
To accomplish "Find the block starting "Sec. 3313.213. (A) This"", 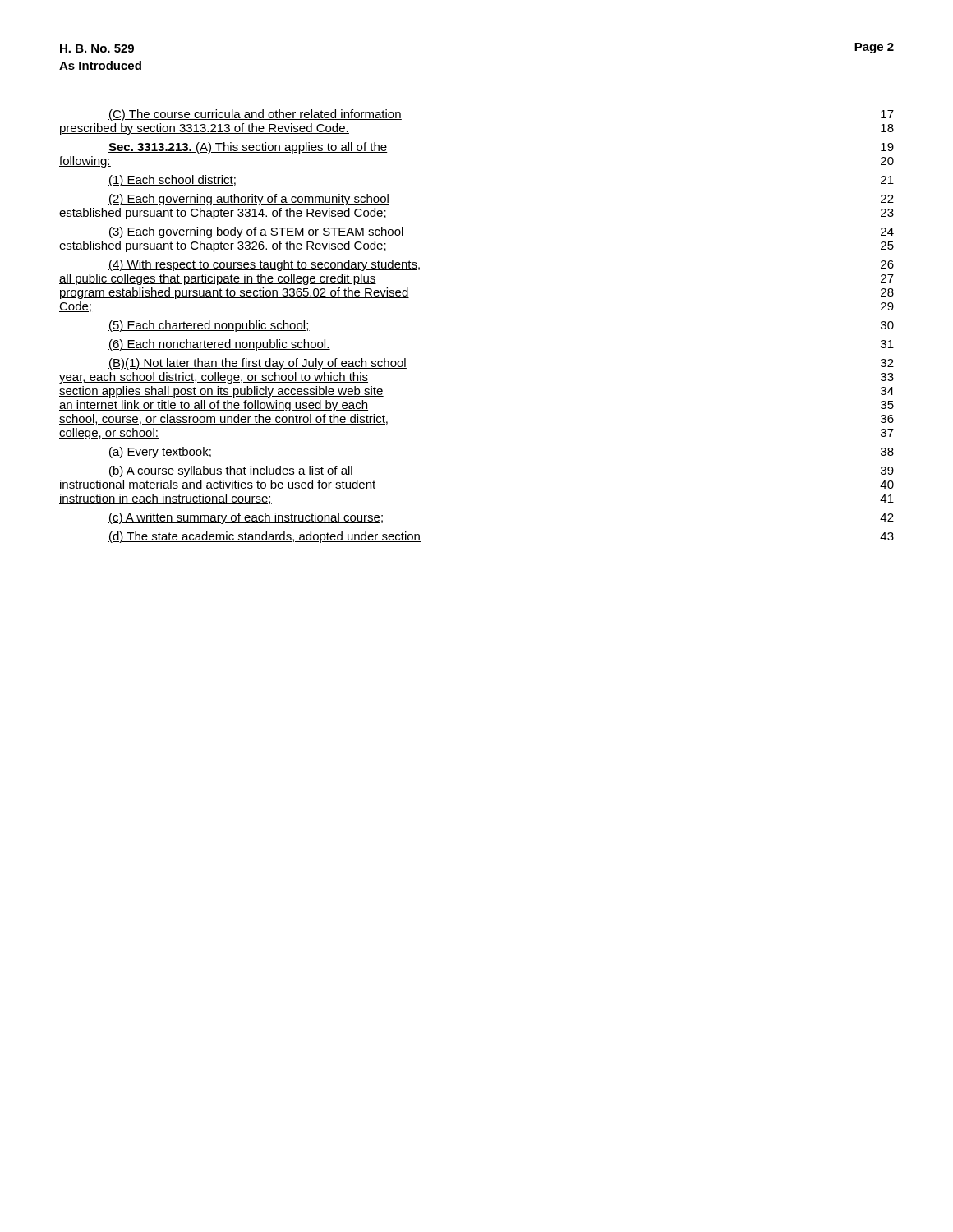I will [203, 147].
